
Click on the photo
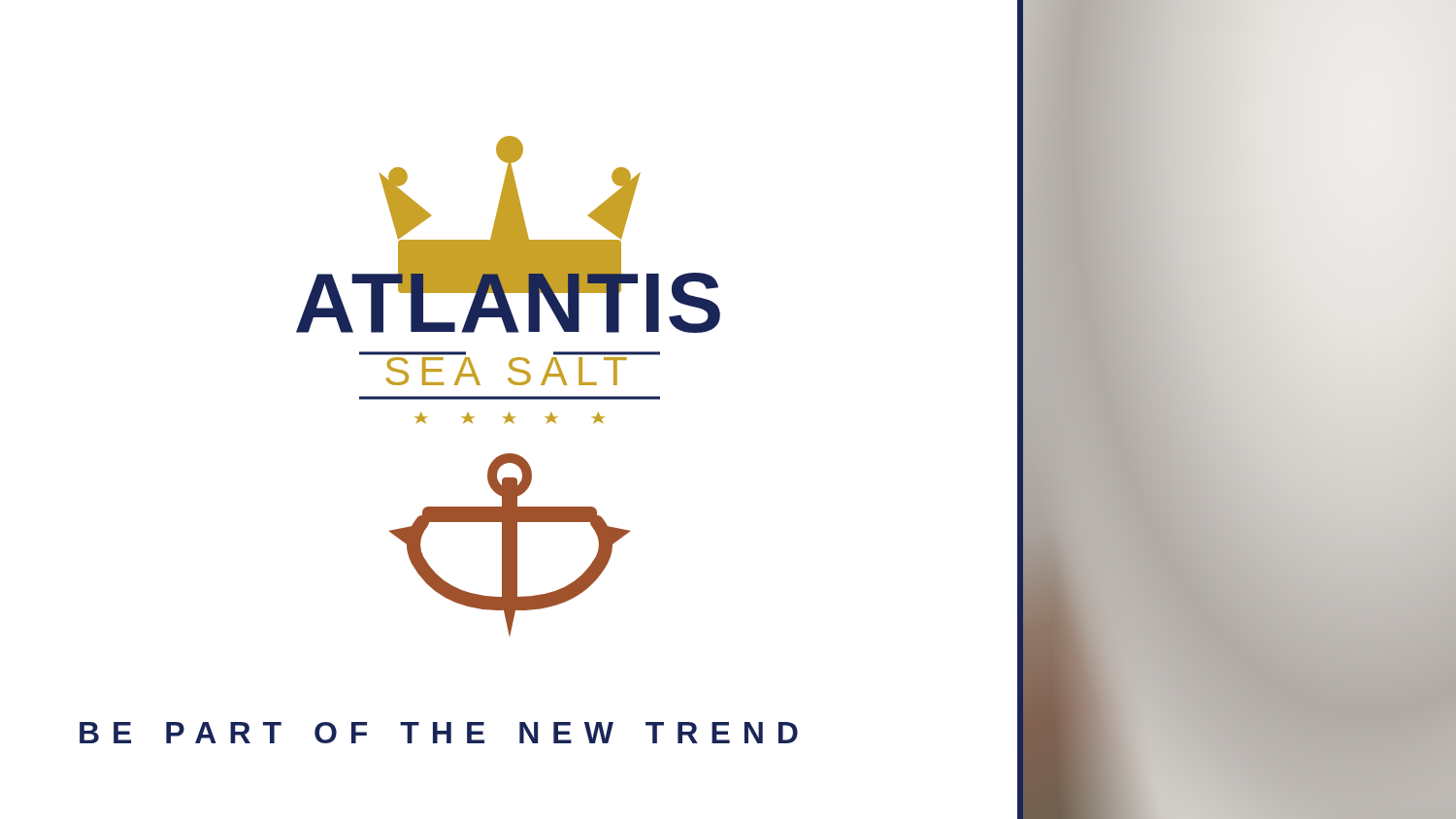[x=1238, y=410]
